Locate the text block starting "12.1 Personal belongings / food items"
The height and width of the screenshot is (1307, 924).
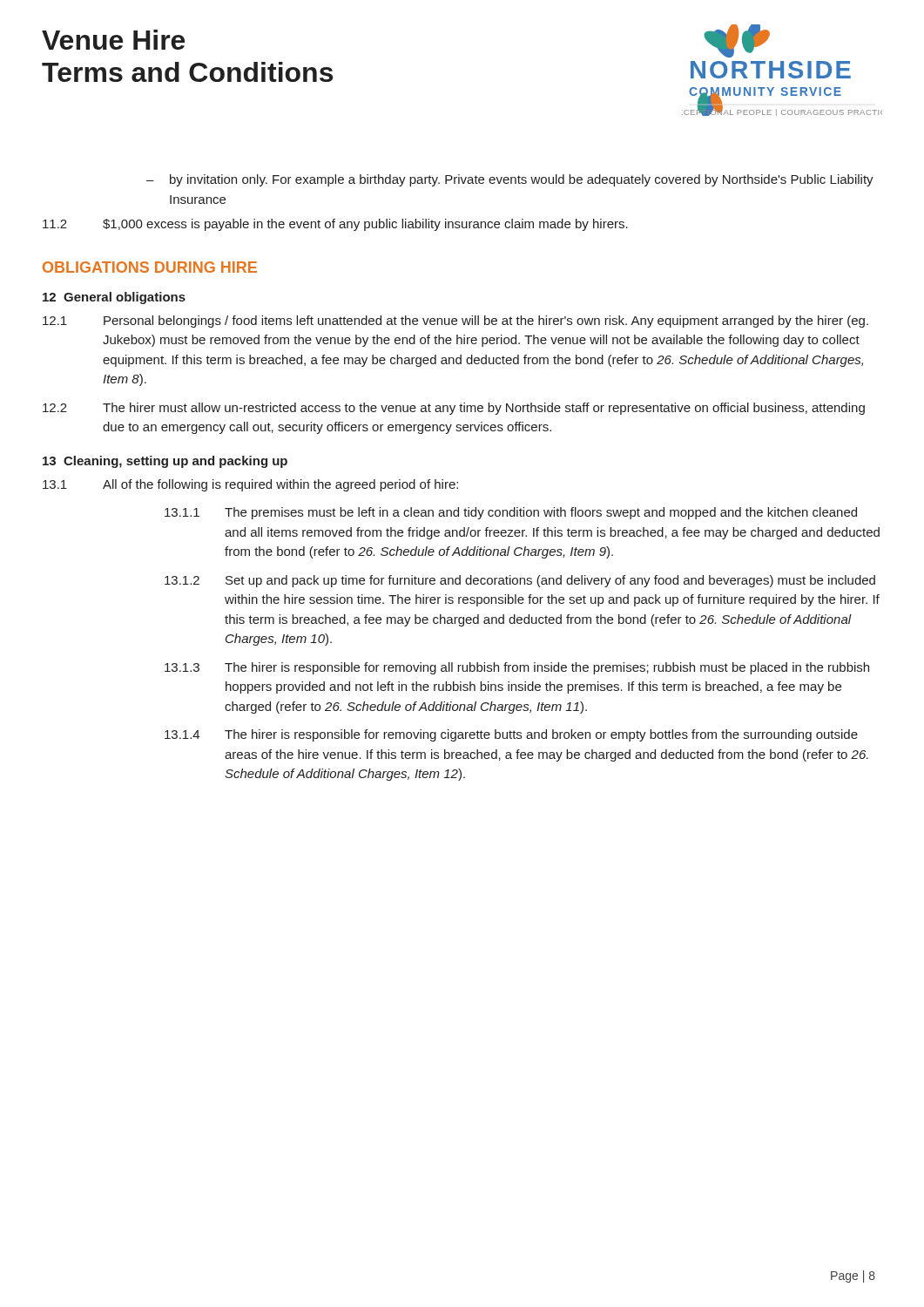[x=462, y=350]
